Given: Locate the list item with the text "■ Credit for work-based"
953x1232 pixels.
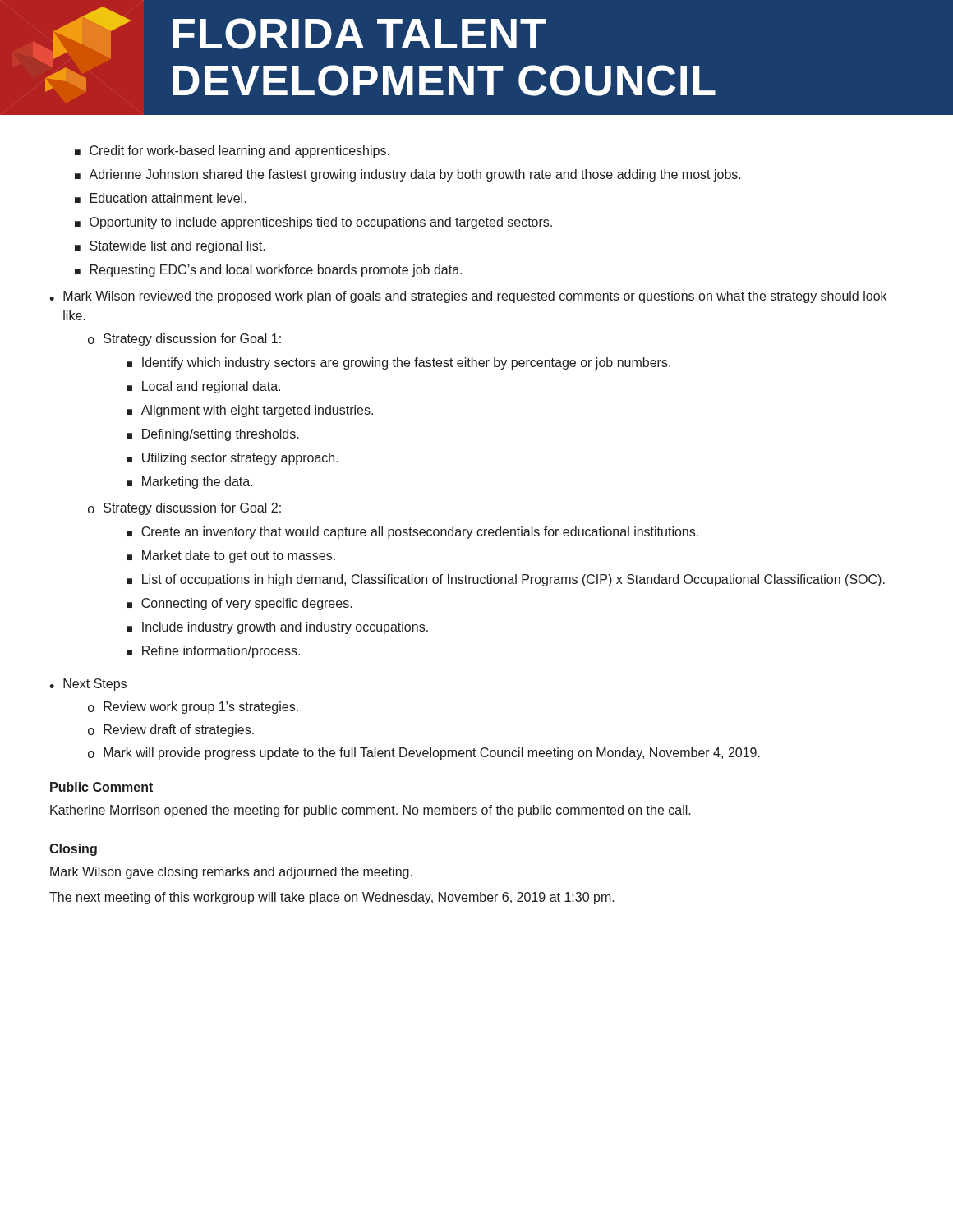Looking at the screenshot, I should coord(232,152).
